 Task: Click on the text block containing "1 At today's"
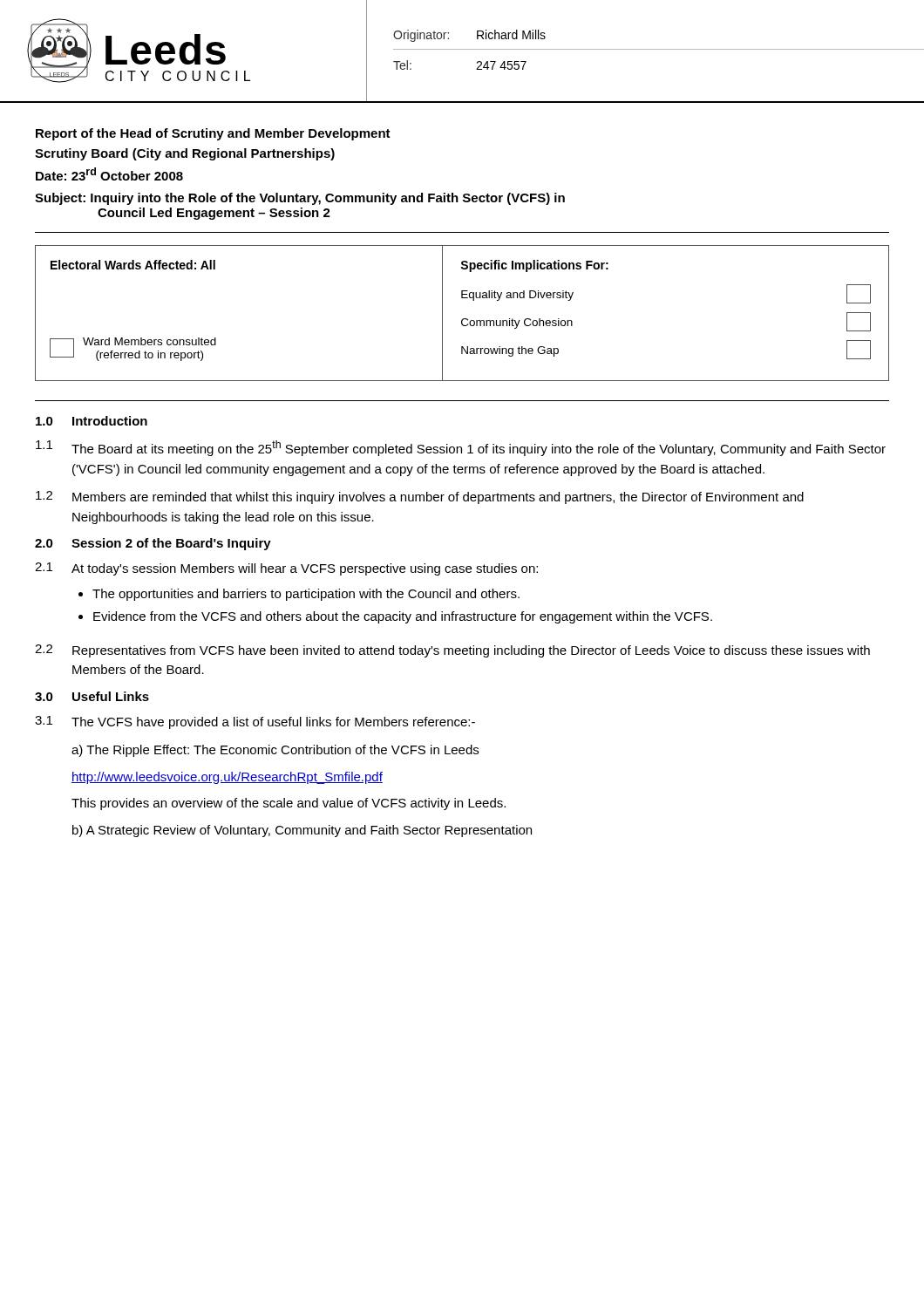click(x=462, y=595)
